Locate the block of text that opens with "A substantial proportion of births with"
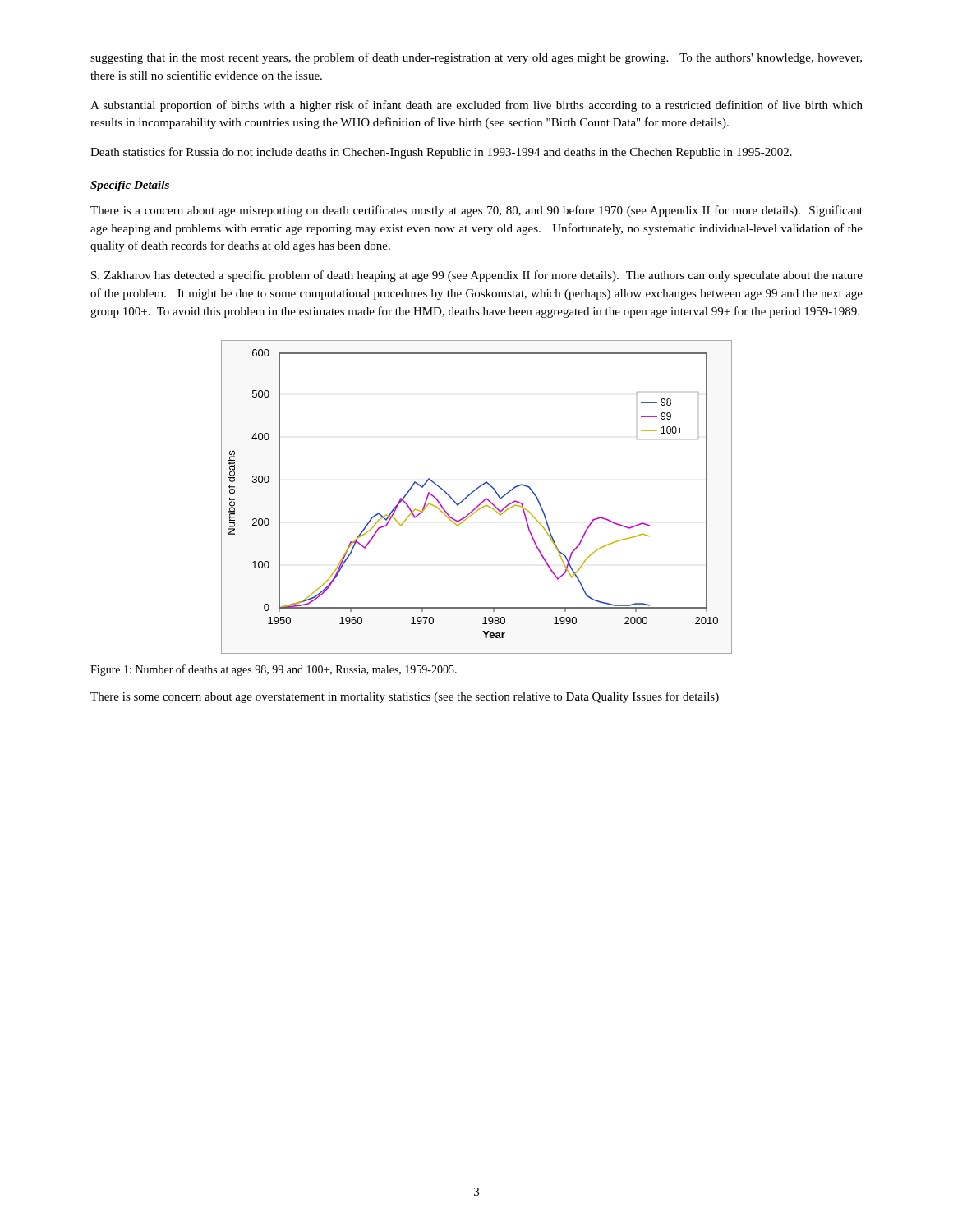The image size is (953, 1232). 476,114
